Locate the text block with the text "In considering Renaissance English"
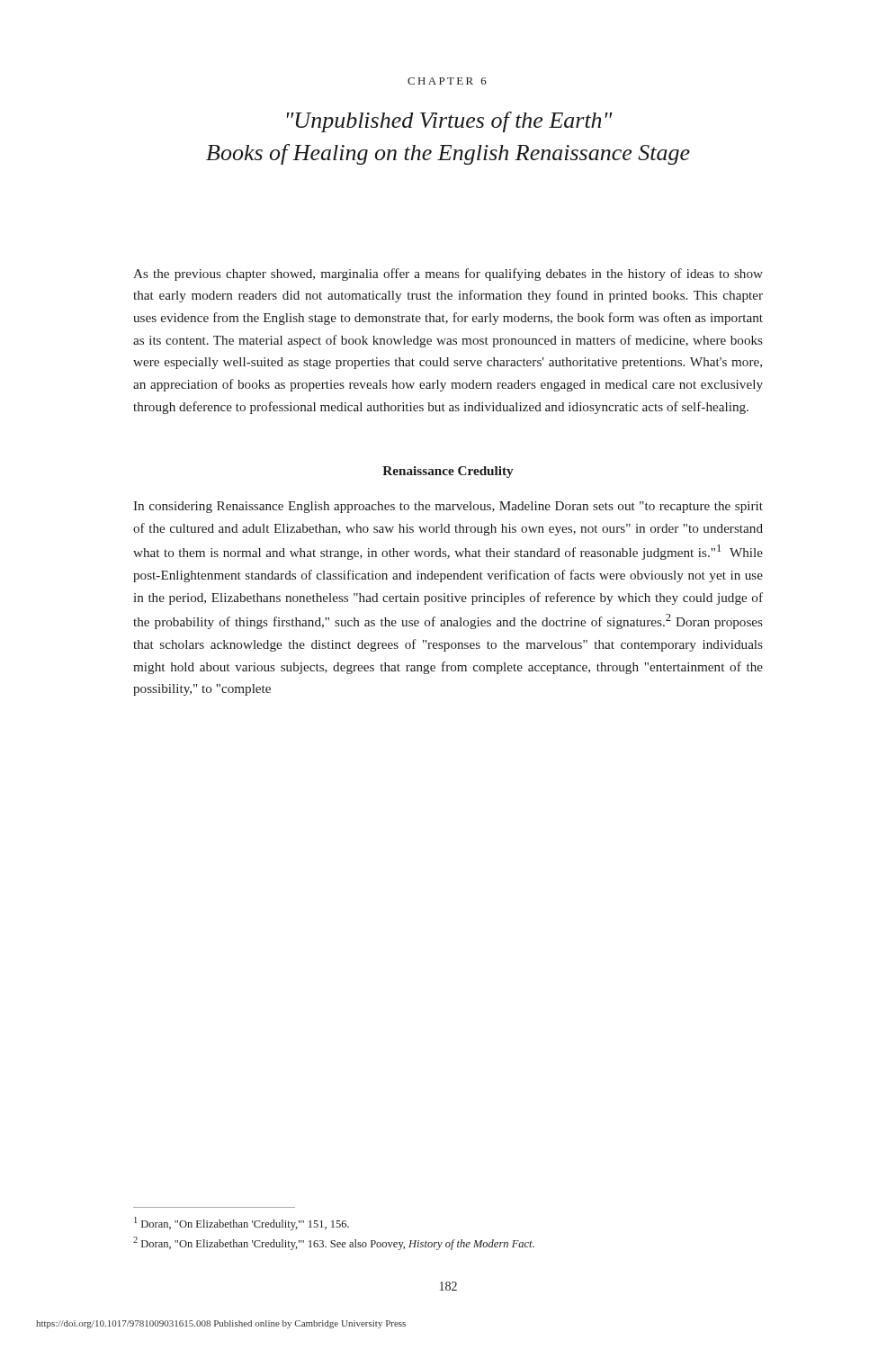Viewport: 896px width, 1350px height. [x=448, y=597]
